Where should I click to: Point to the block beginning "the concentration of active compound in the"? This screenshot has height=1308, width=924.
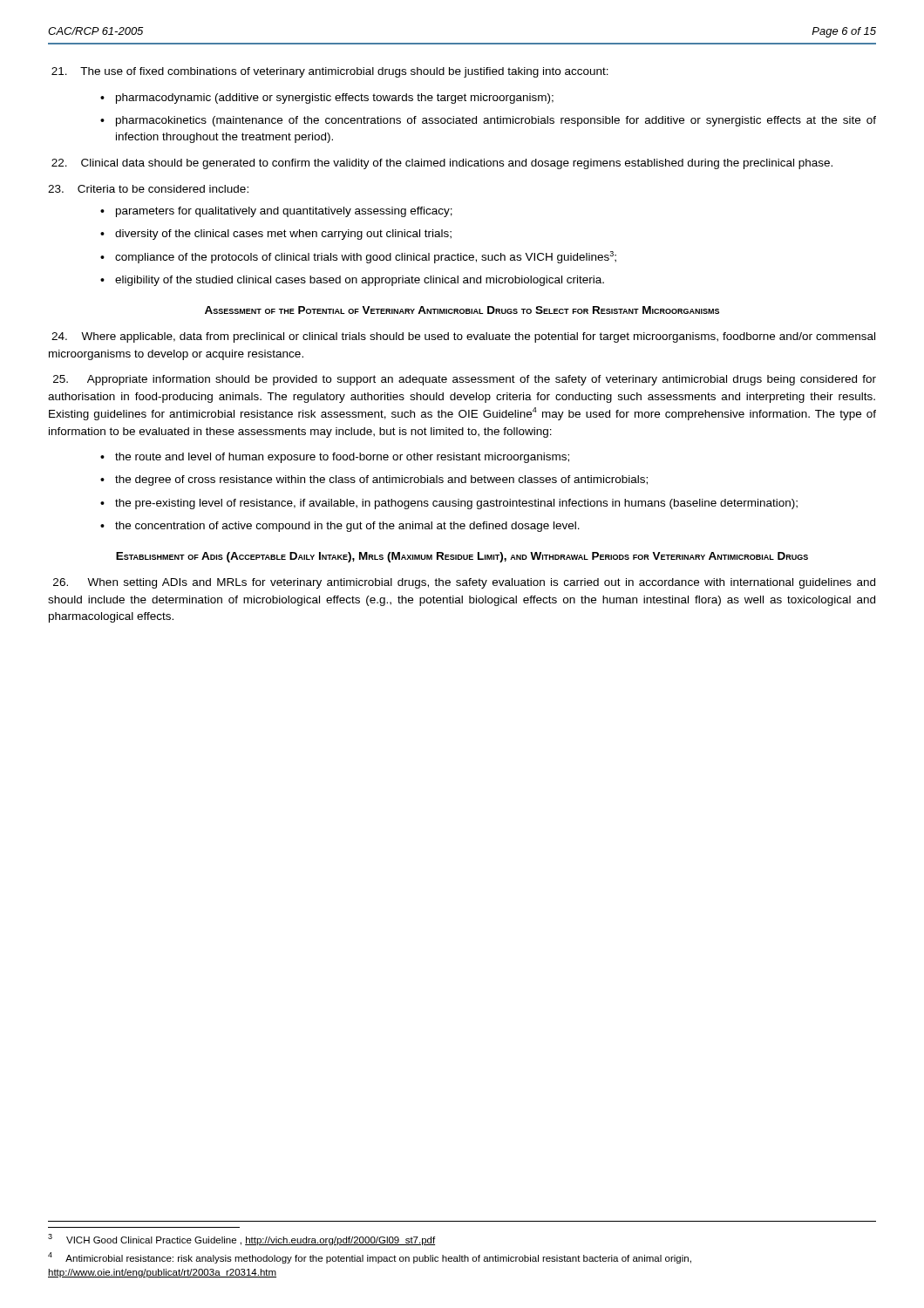point(348,525)
